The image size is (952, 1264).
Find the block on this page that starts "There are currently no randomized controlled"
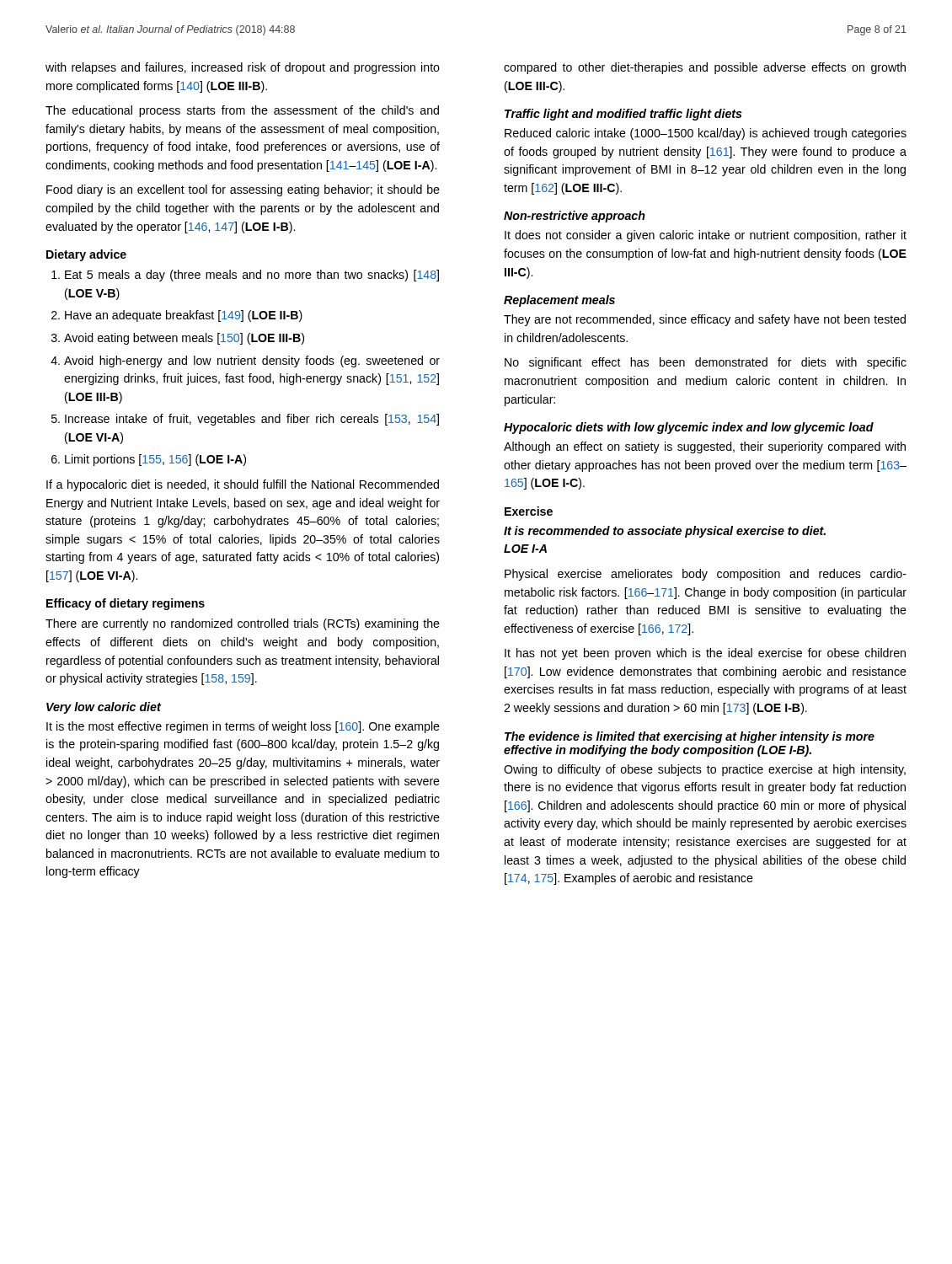(243, 652)
